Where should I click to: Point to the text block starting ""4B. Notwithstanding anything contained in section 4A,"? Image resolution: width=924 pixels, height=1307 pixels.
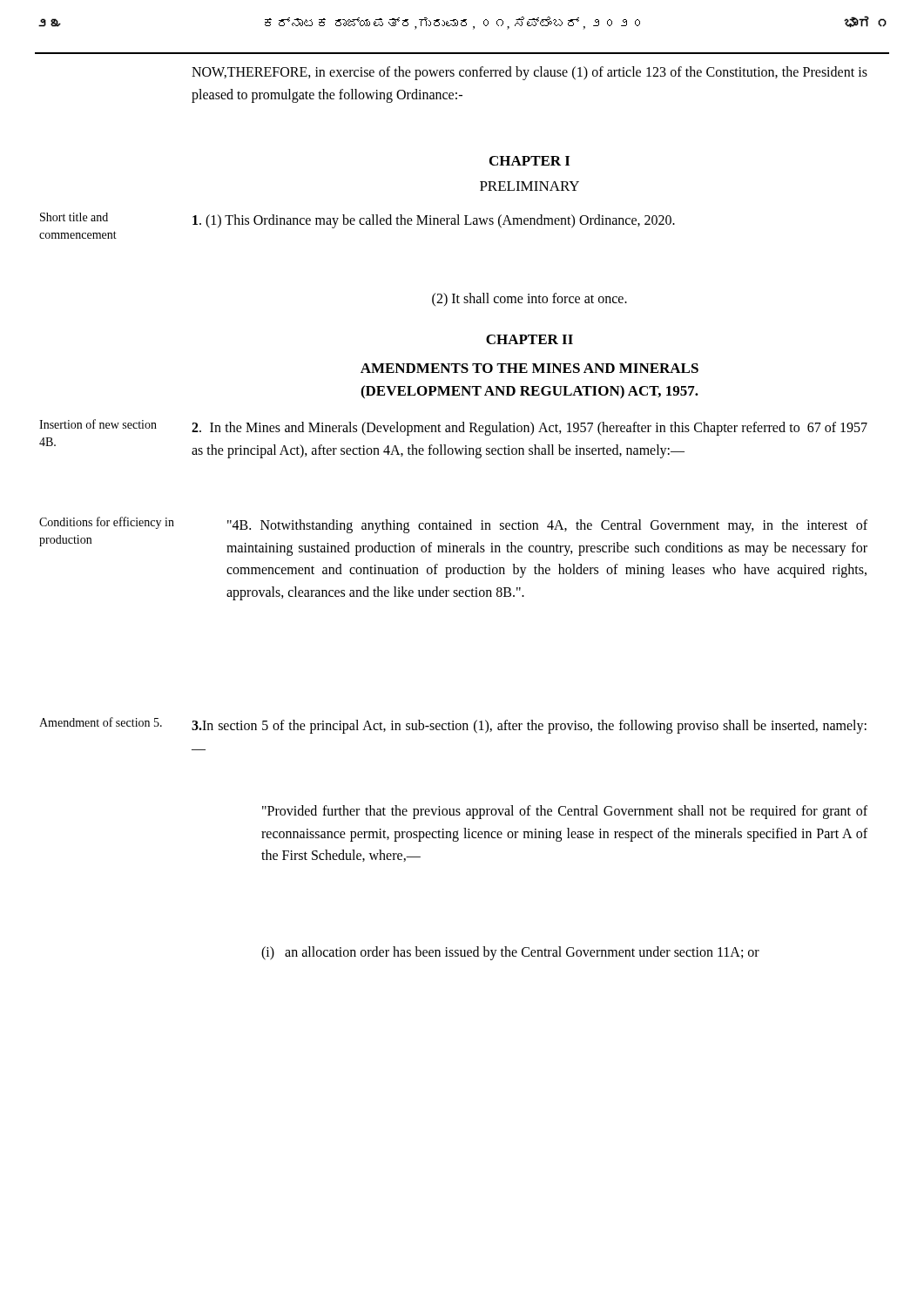pos(547,558)
